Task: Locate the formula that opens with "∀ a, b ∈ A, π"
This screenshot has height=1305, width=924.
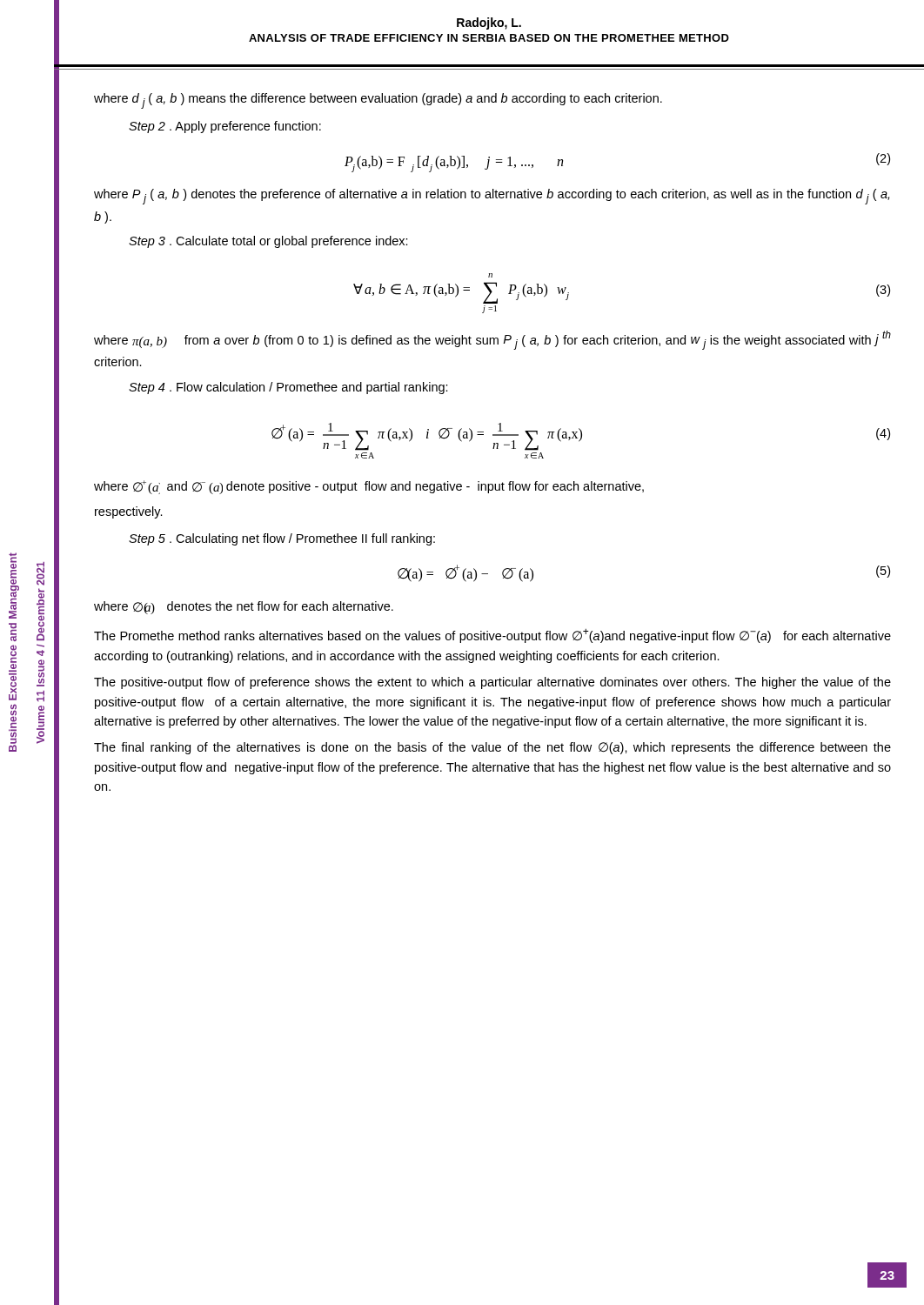Action: click(490, 275)
